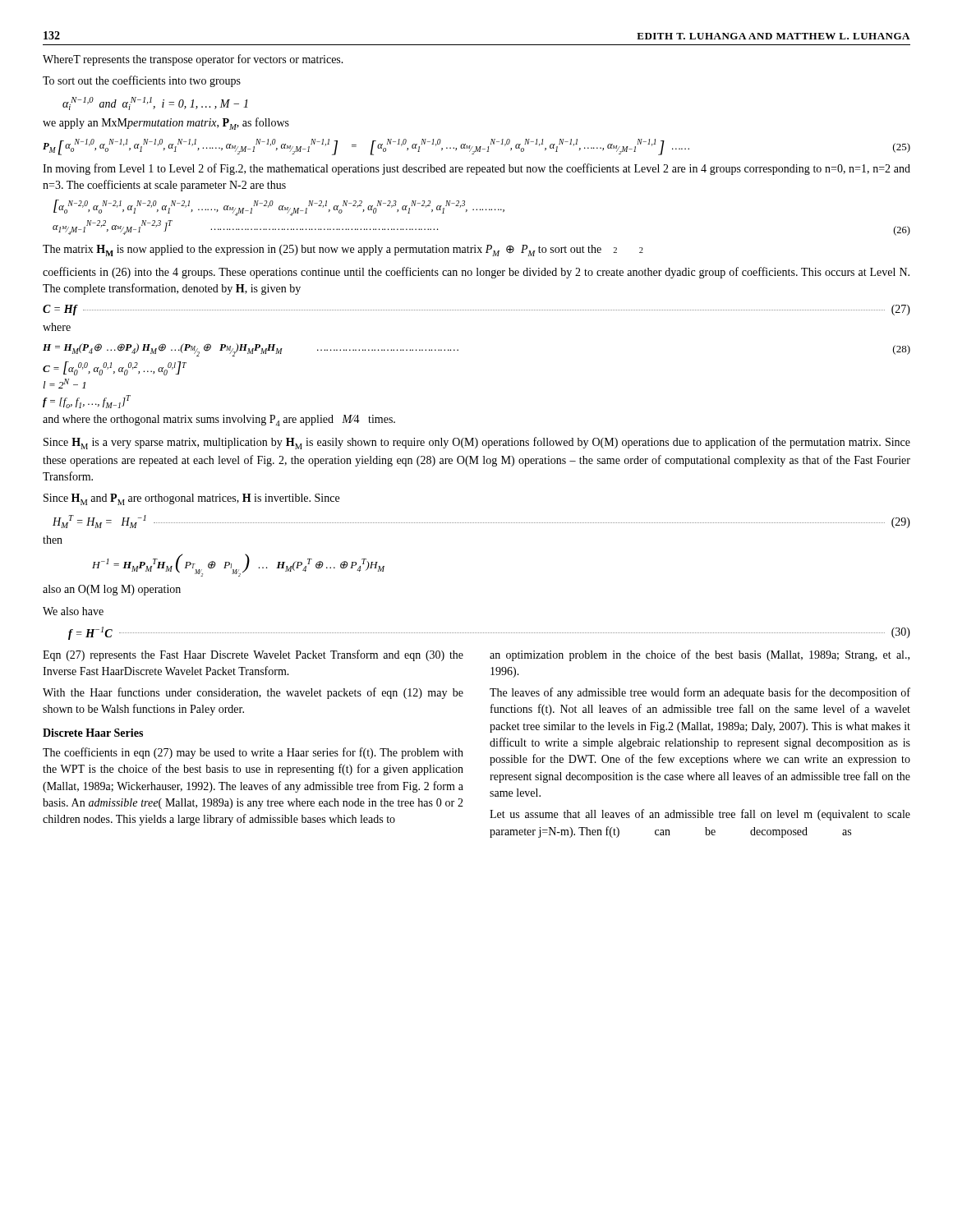Find the formula containing "αiN−1,0 and αiN−1,1, i = 0, 1, …"

tap(156, 103)
